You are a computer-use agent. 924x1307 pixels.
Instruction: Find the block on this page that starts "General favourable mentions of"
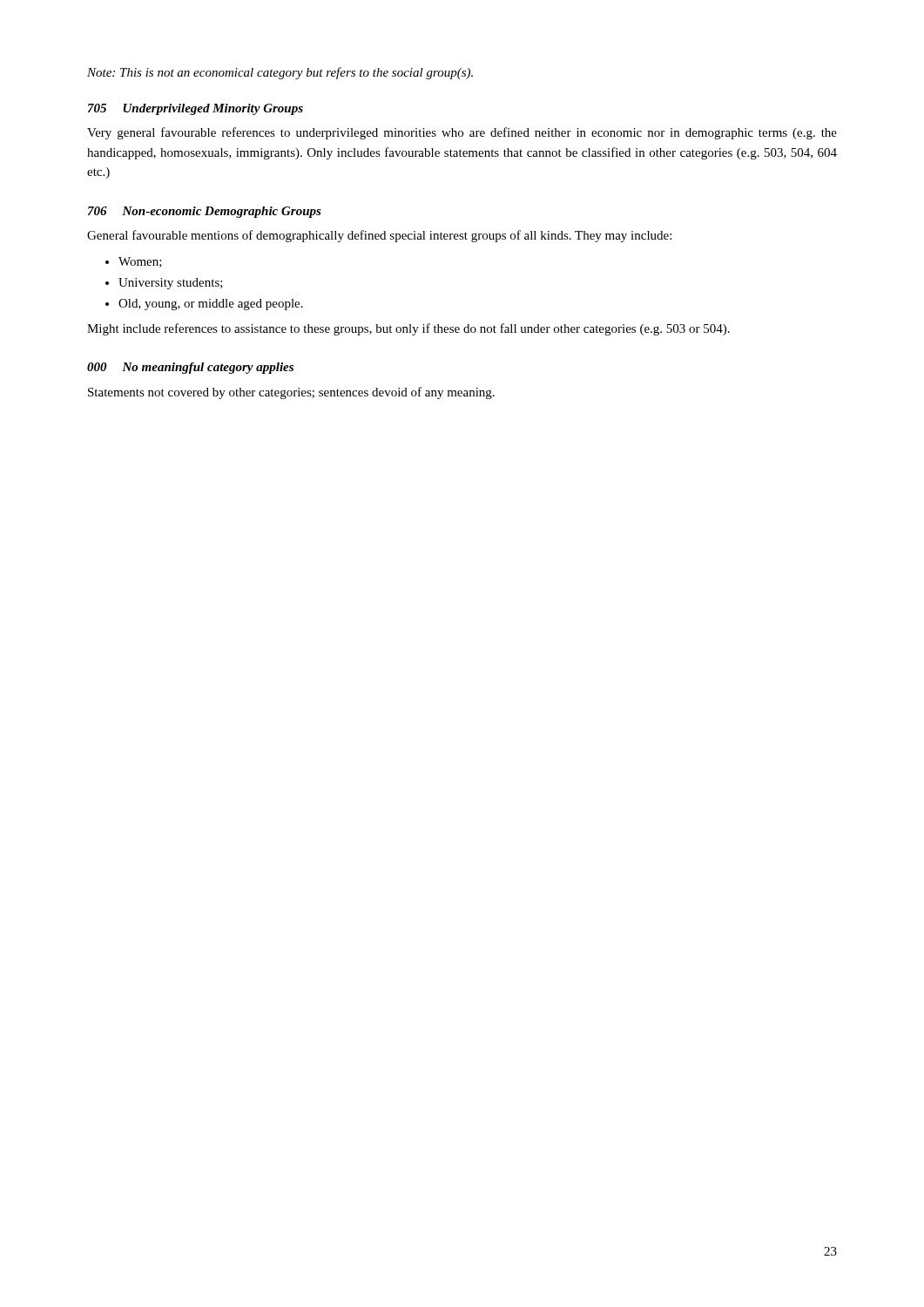[x=380, y=235]
